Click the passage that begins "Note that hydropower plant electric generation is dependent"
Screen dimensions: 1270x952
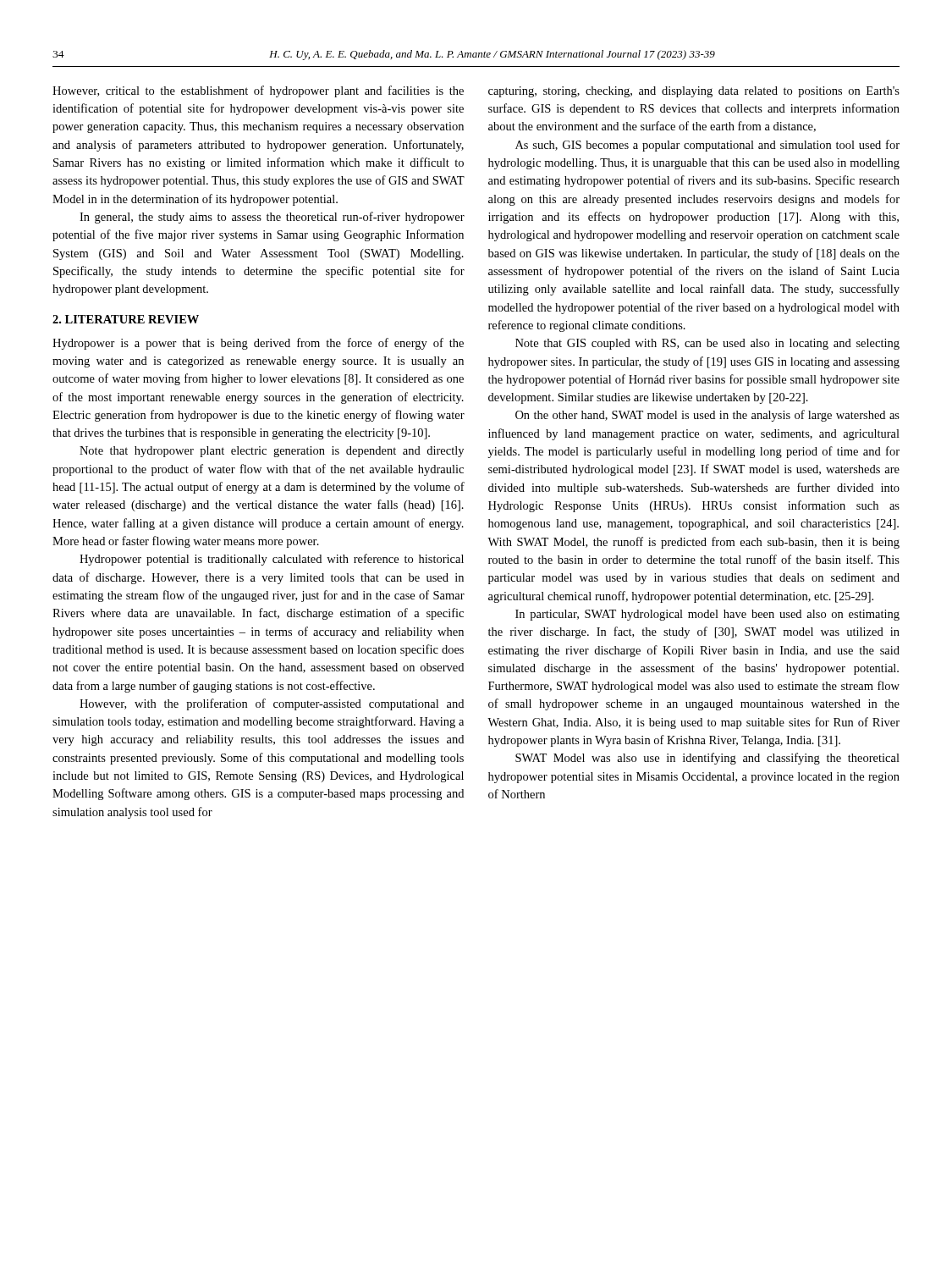[258, 497]
